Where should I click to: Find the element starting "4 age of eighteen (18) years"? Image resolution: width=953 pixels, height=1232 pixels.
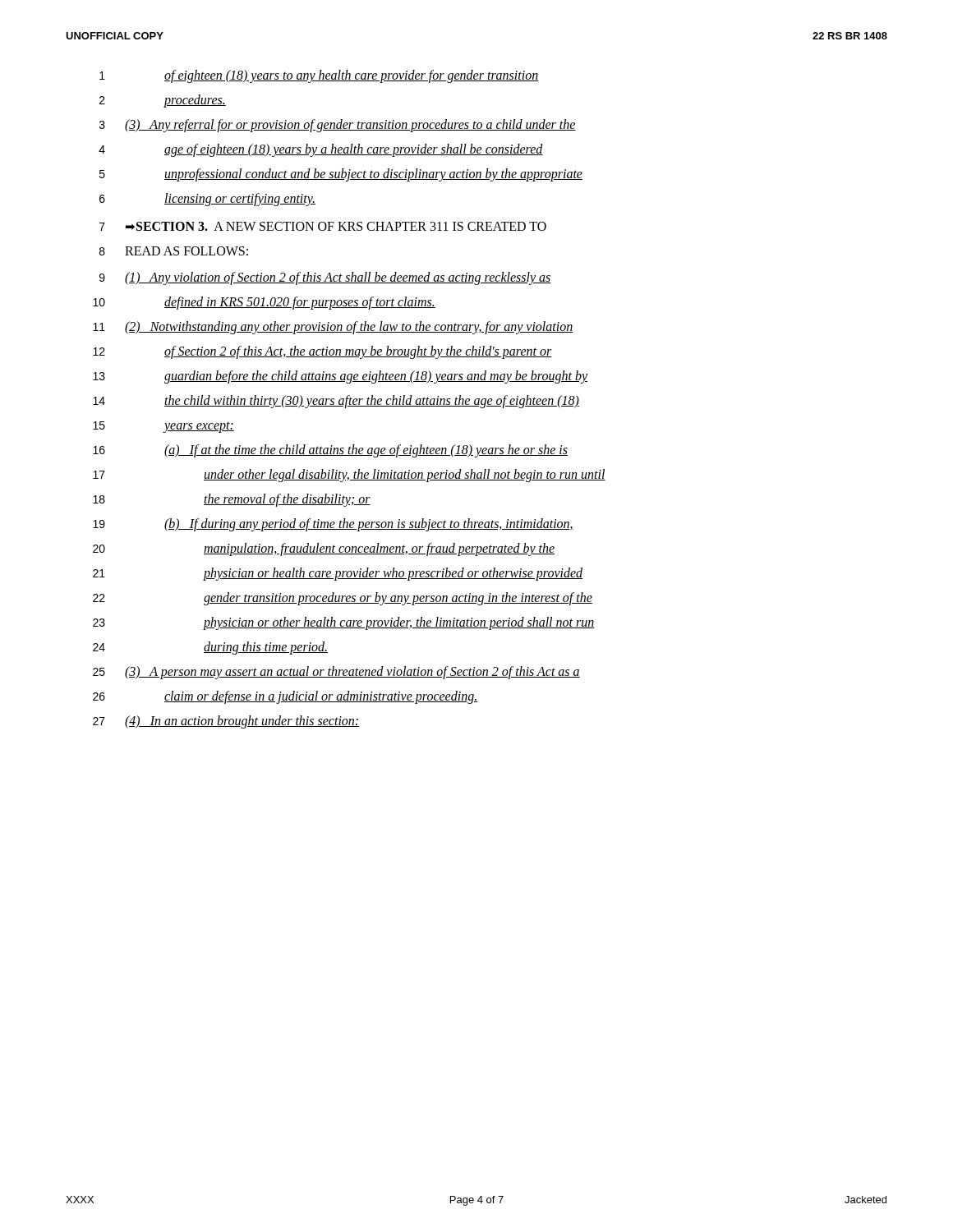[476, 149]
